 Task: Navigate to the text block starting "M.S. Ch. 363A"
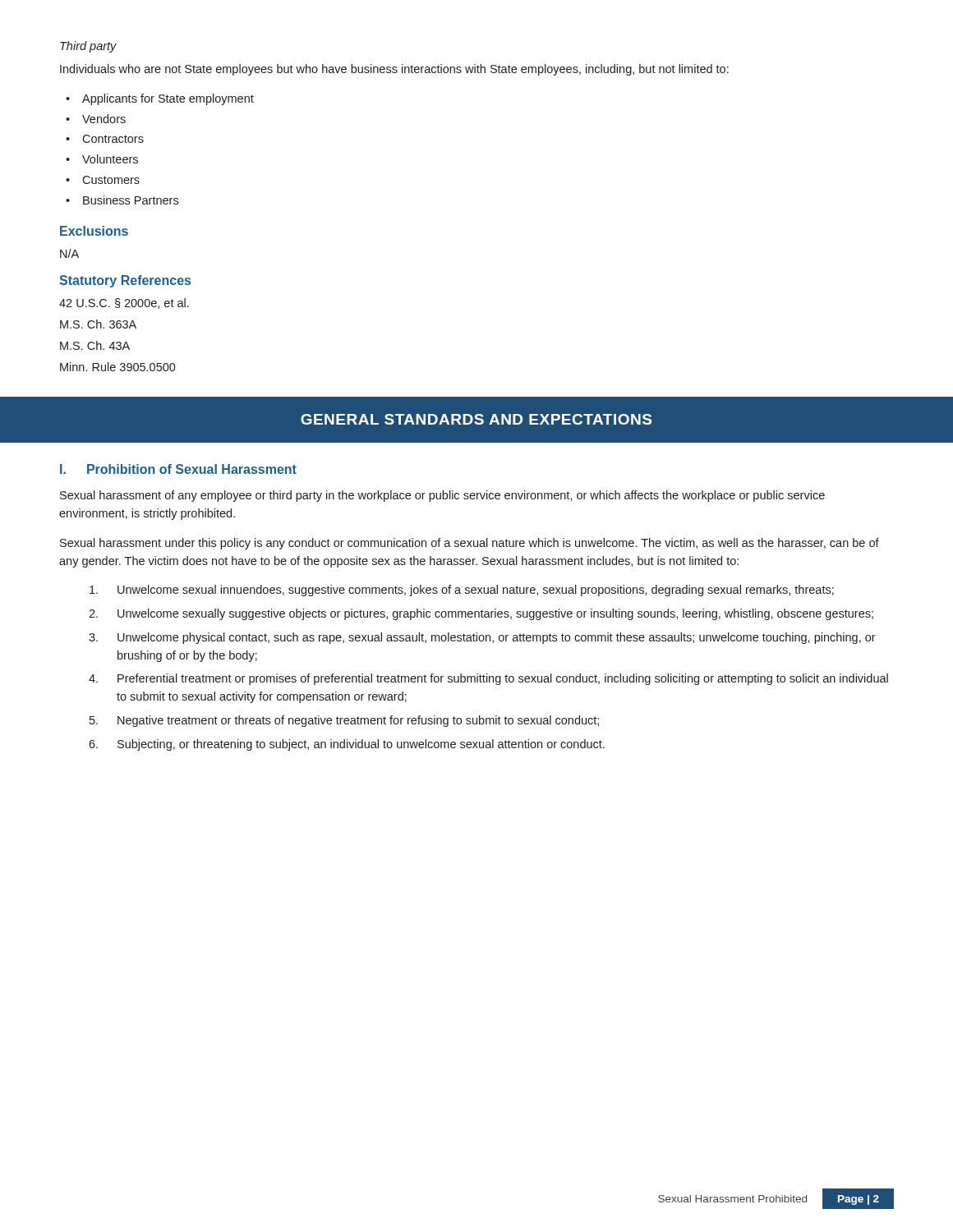98,325
